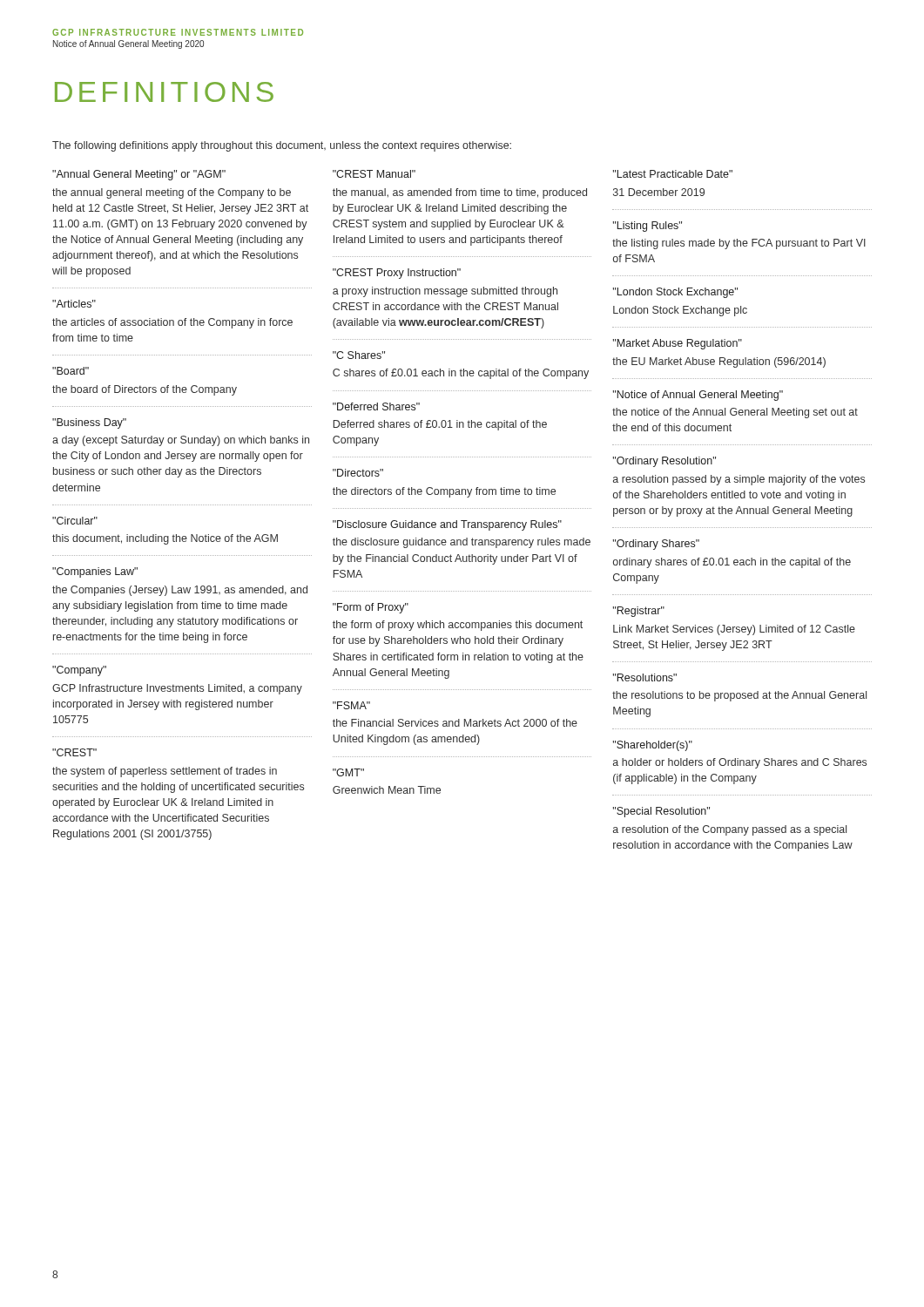The image size is (924, 1307).
Task: Click on the passage starting ""Notice of Annual General"
Action: (x=742, y=412)
